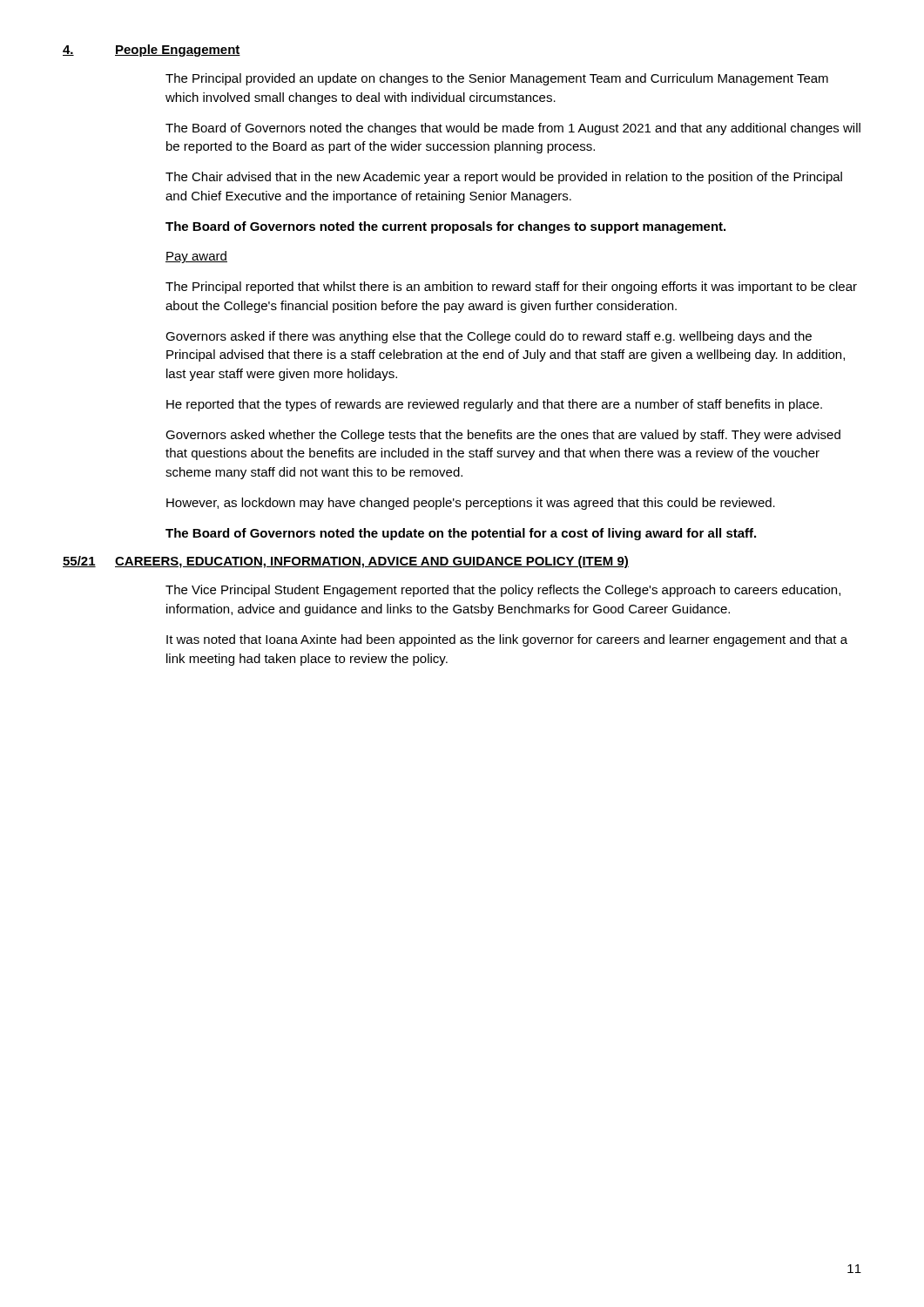This screenshot has height=1307, width=924.
Task: Navigate to the element starting "The Board of Governors noted the update"
Action: pyautogui.click(x=513, y=533)
